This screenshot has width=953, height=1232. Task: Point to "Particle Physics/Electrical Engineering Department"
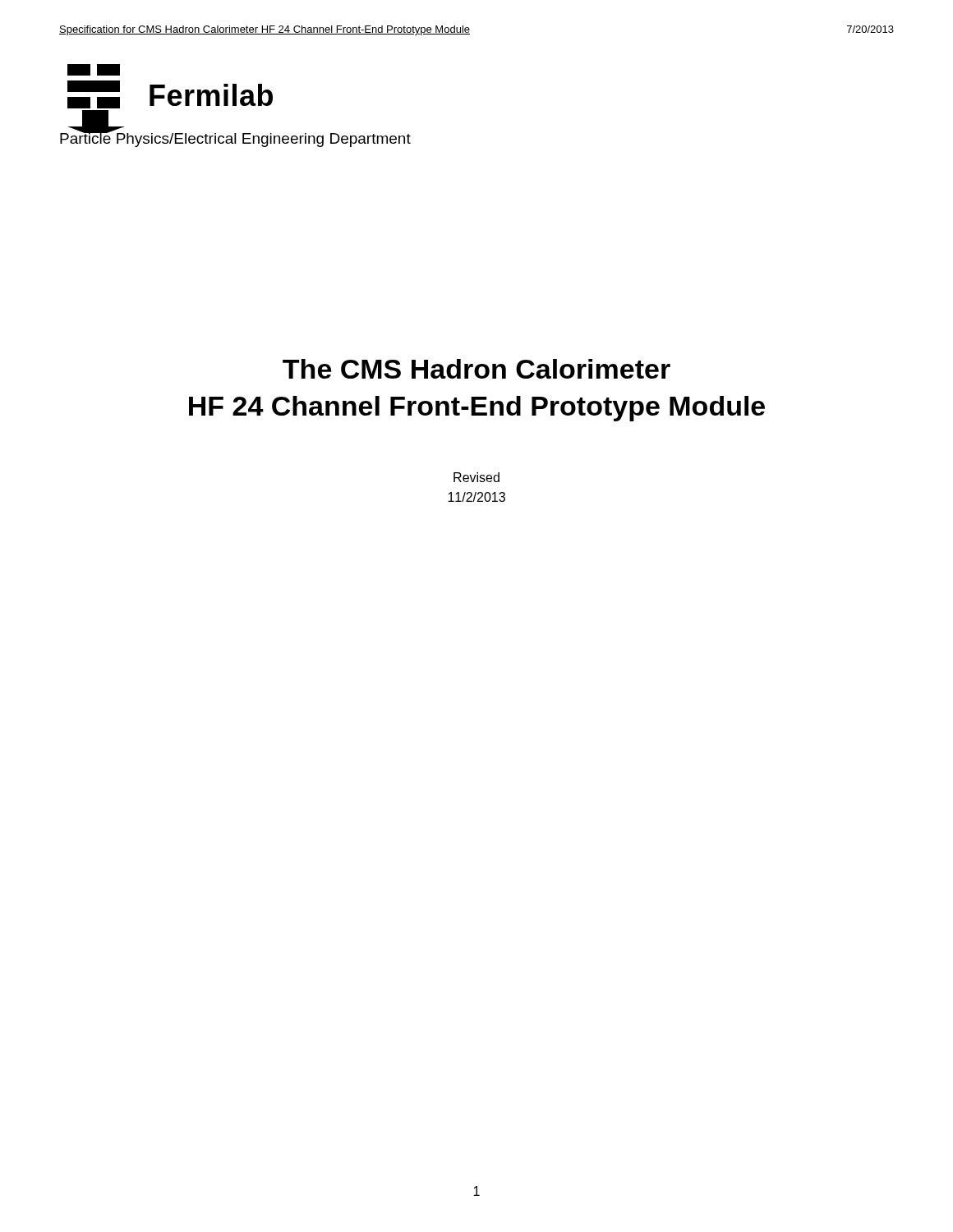[235, 138]
